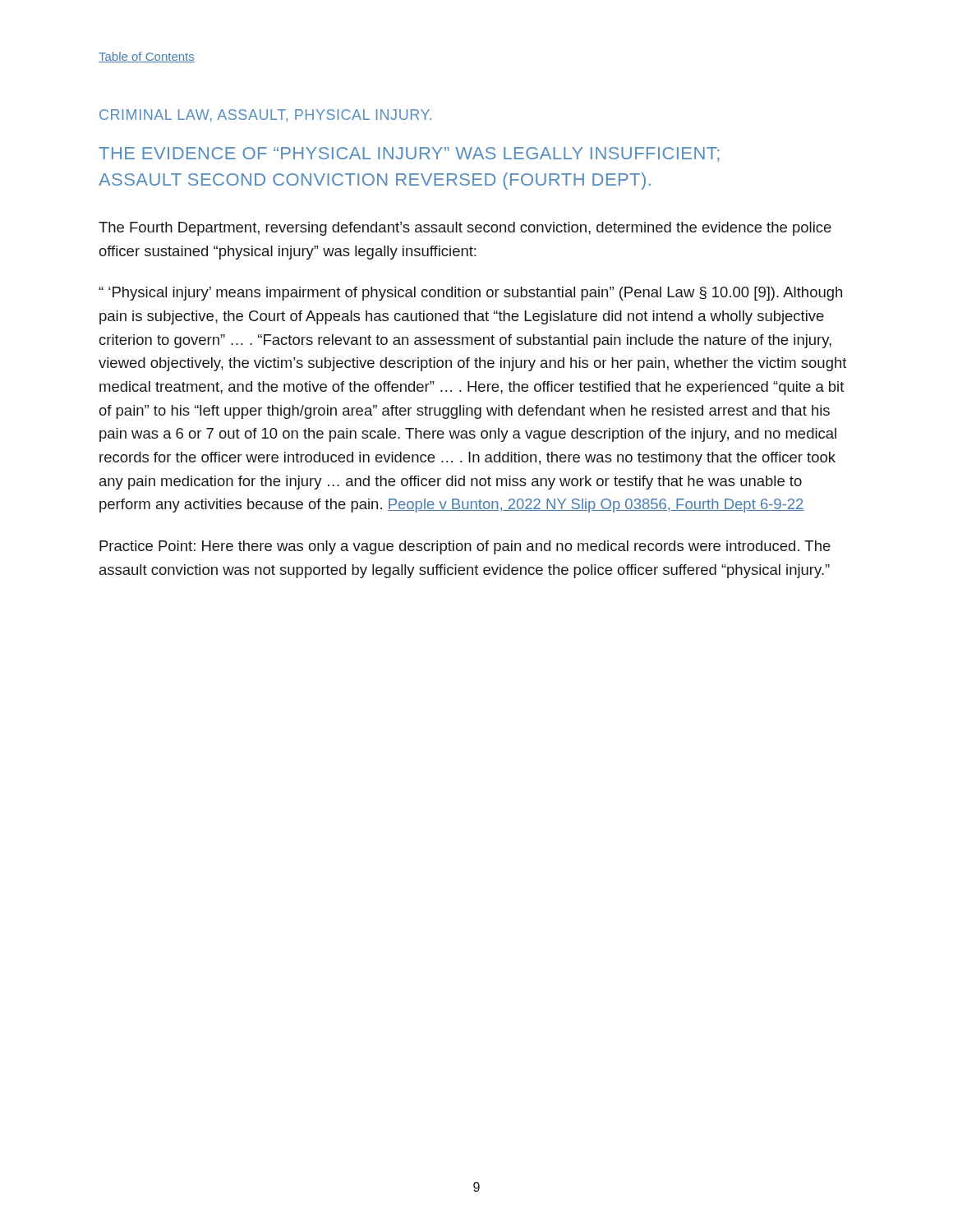Screen dimensions: 1232x953
Task: Select the title
Action: (x=476, y=167)
